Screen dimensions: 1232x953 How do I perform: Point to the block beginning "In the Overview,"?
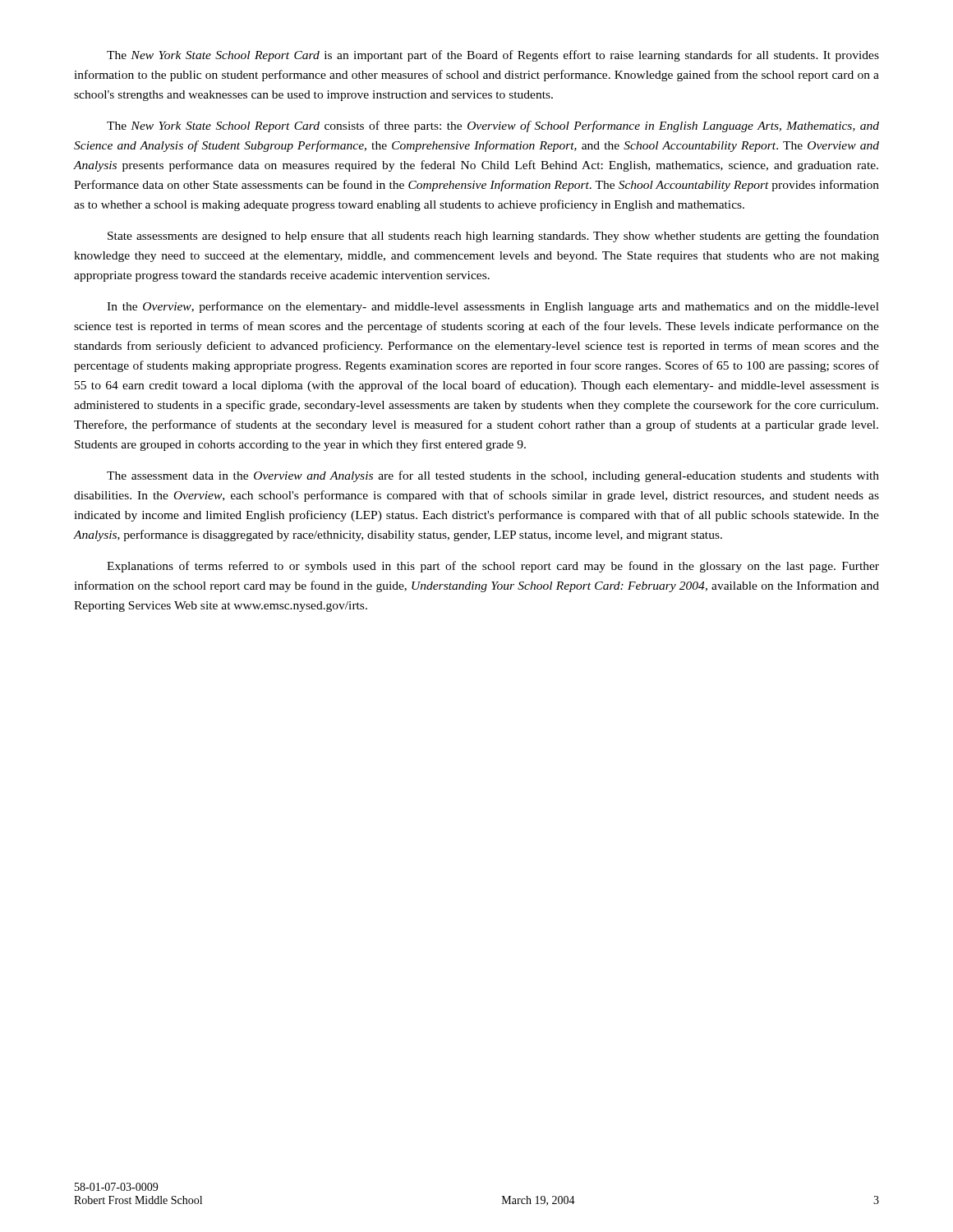click(476, 376)
